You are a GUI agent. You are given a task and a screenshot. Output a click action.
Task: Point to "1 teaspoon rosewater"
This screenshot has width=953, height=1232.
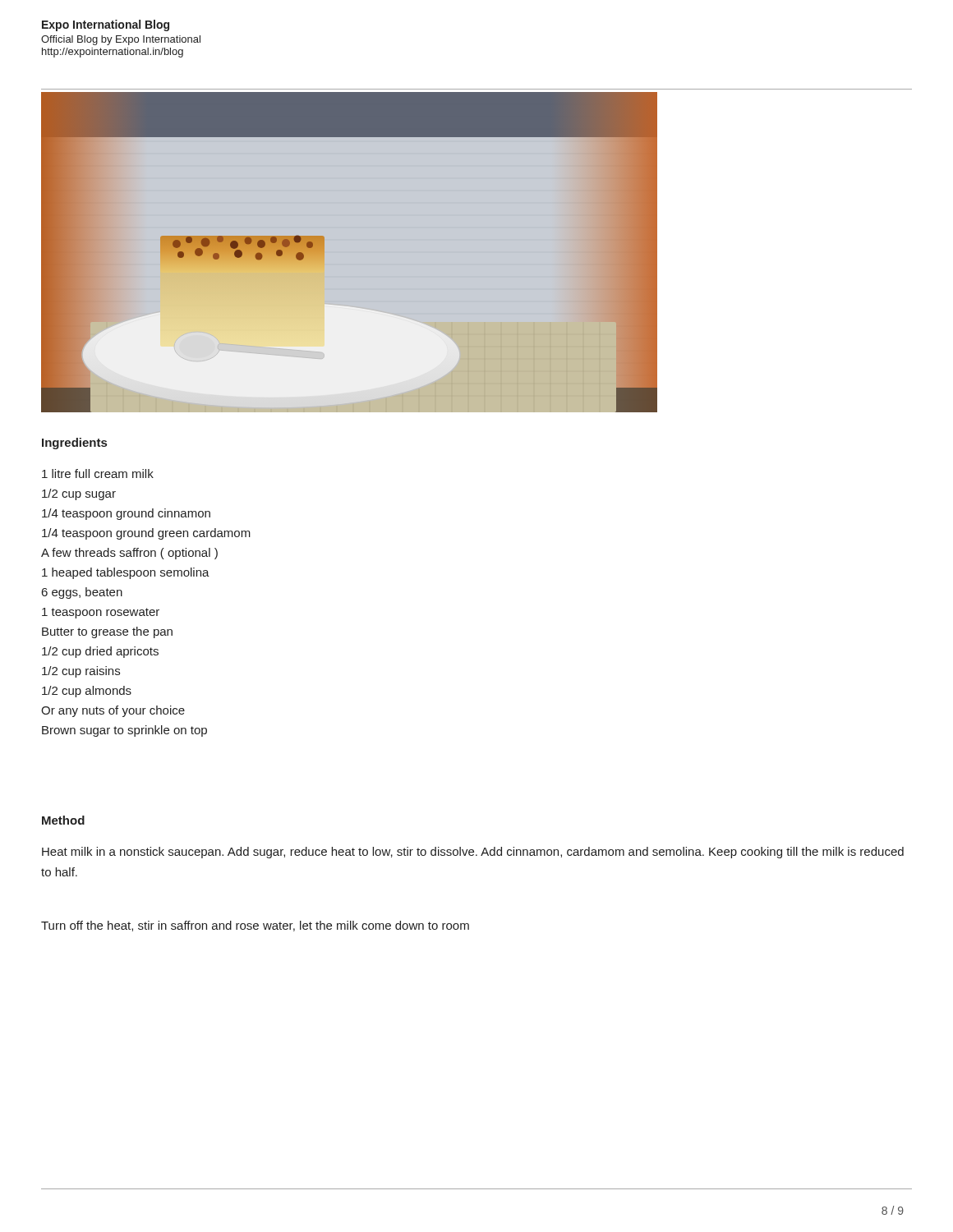point(100,612)
